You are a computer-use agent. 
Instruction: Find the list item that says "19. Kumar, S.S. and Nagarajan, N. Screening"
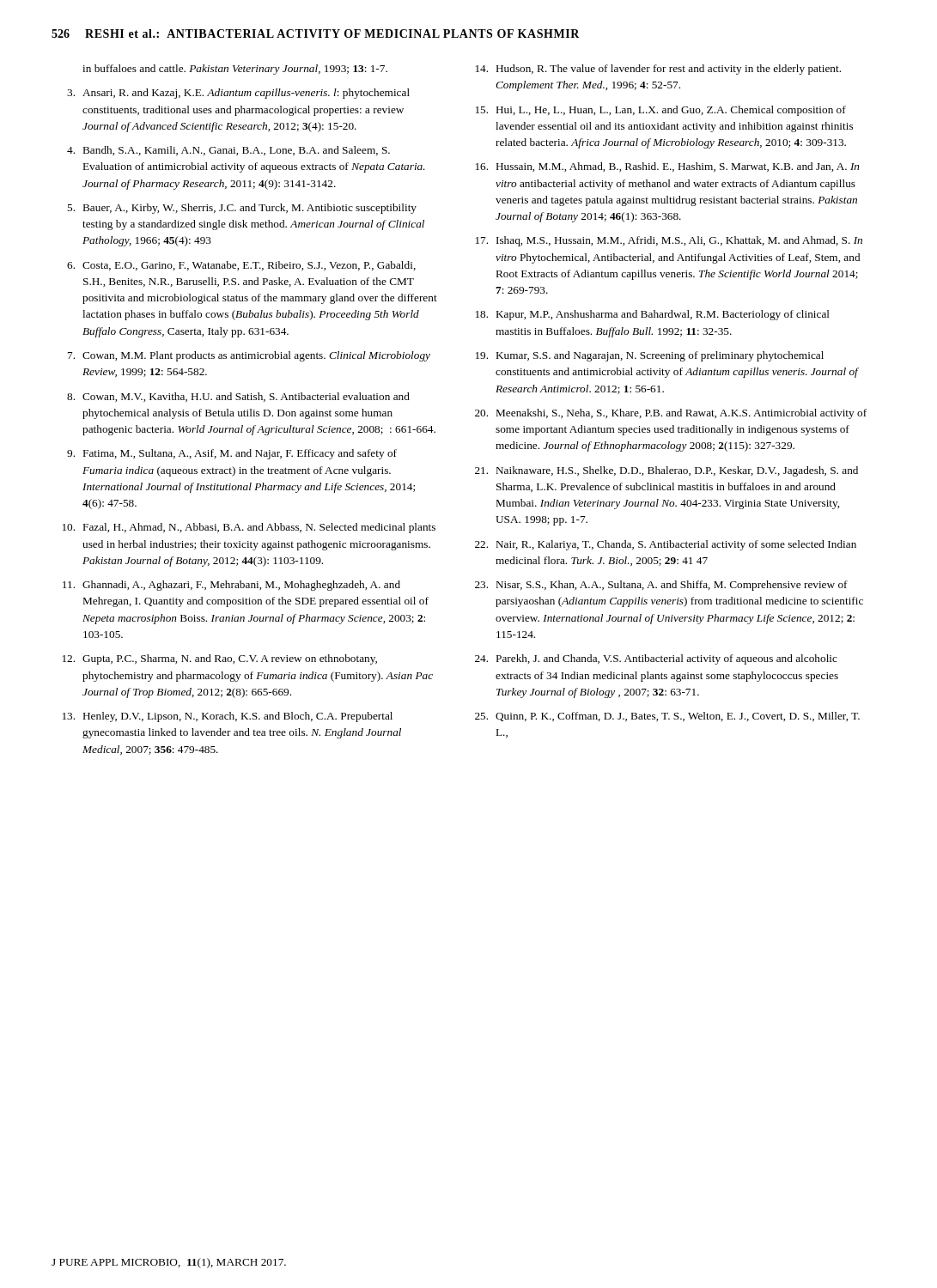click(666, 372)
